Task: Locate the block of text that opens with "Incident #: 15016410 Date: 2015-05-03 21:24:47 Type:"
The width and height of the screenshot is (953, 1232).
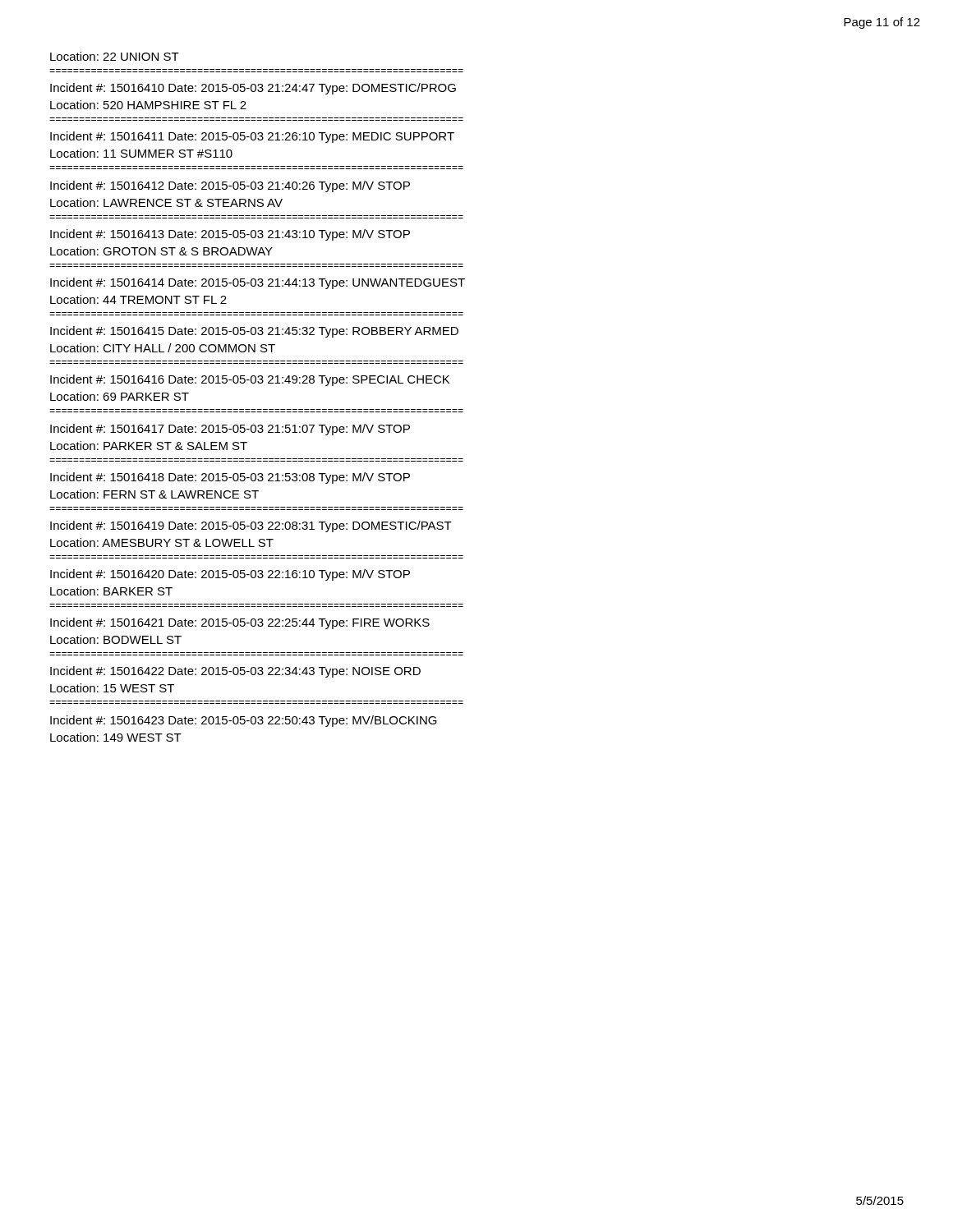Action: [253, 89]
